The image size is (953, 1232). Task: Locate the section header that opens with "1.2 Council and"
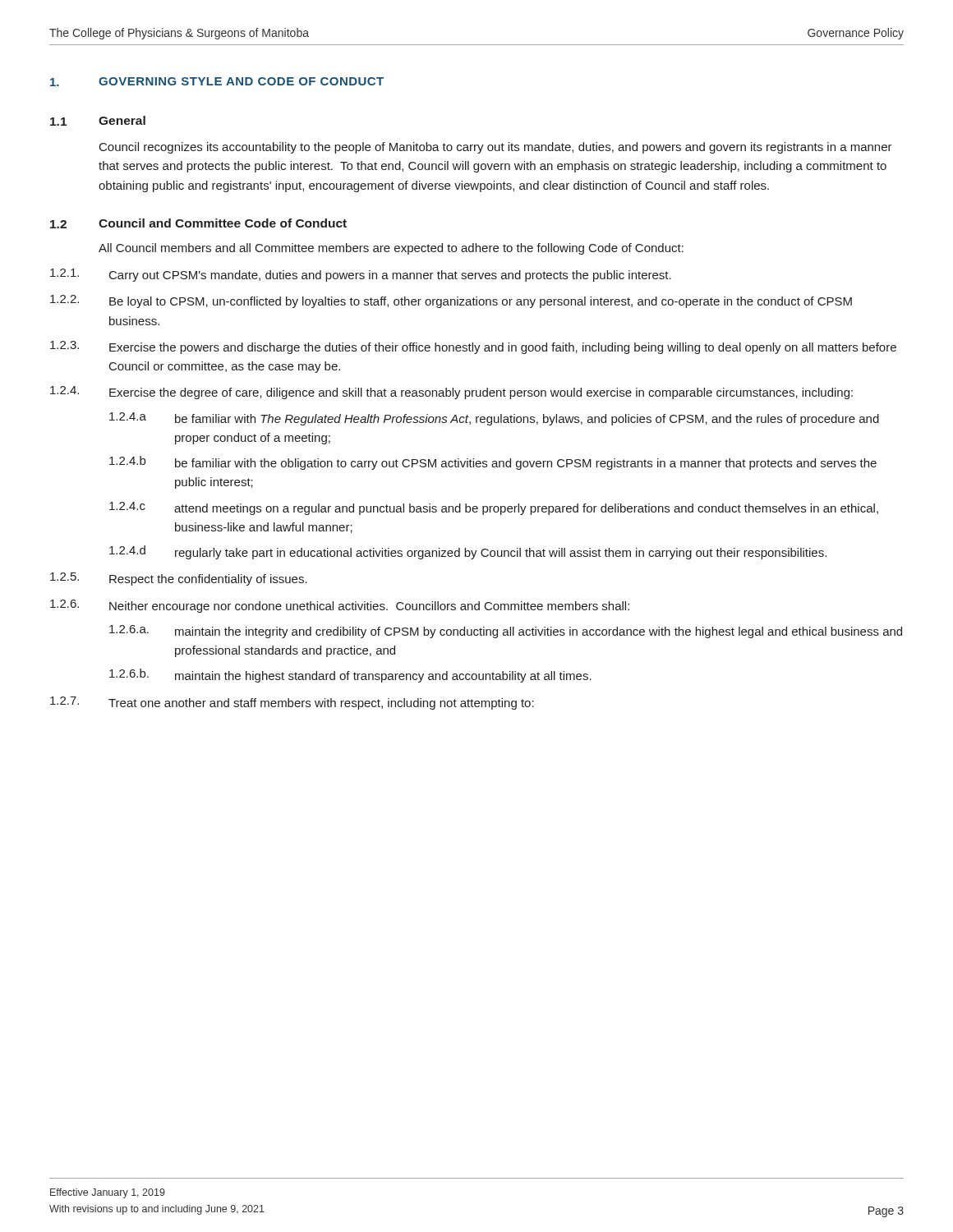[198, 224]
